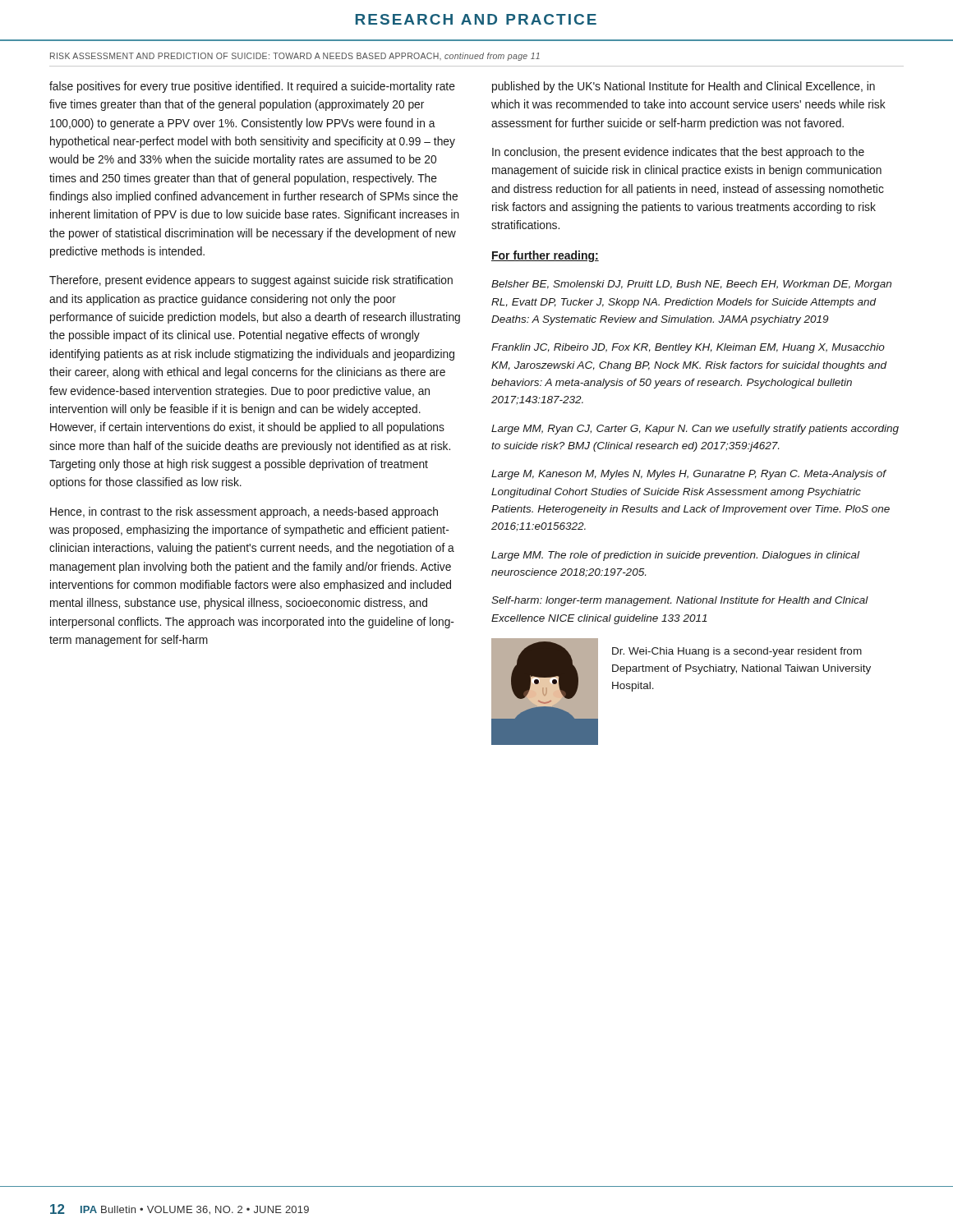Point to the text starting "Self-harm: longer-term management. National"

[698, 609]
